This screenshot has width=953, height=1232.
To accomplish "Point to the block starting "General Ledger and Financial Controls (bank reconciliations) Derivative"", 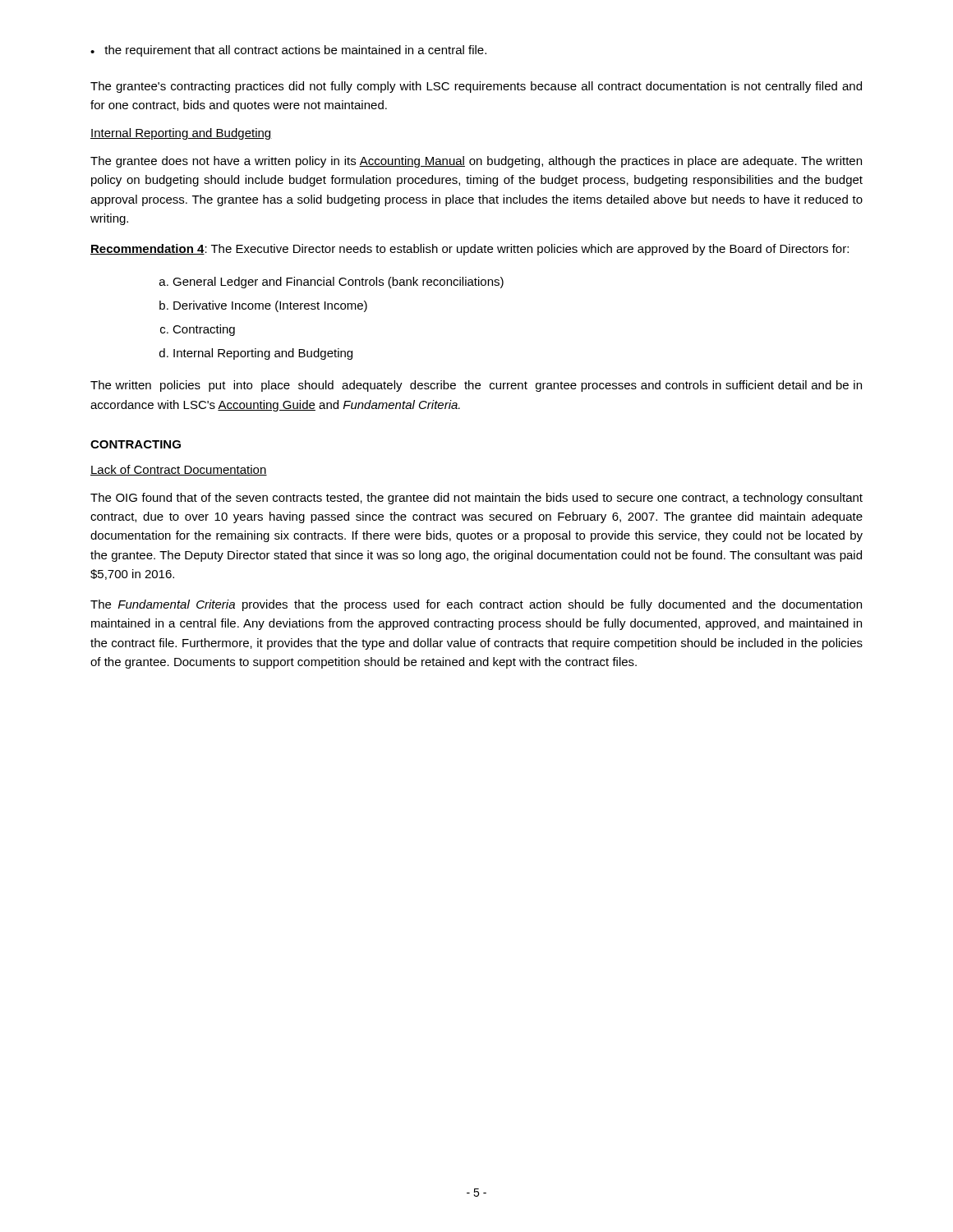I will tap(331, 283).
